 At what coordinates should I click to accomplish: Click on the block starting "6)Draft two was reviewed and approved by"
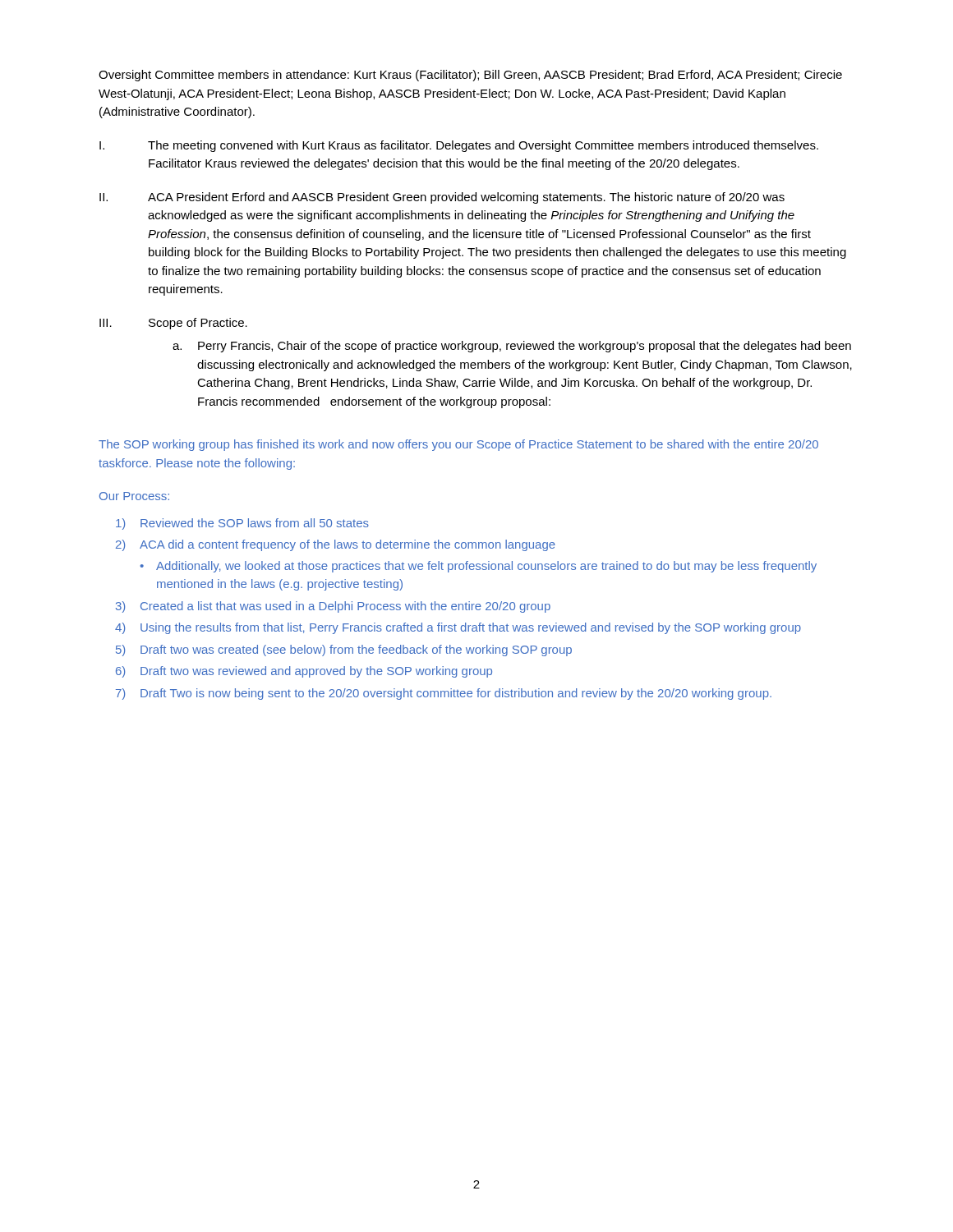pyautogui.click(x=304, y=671)
